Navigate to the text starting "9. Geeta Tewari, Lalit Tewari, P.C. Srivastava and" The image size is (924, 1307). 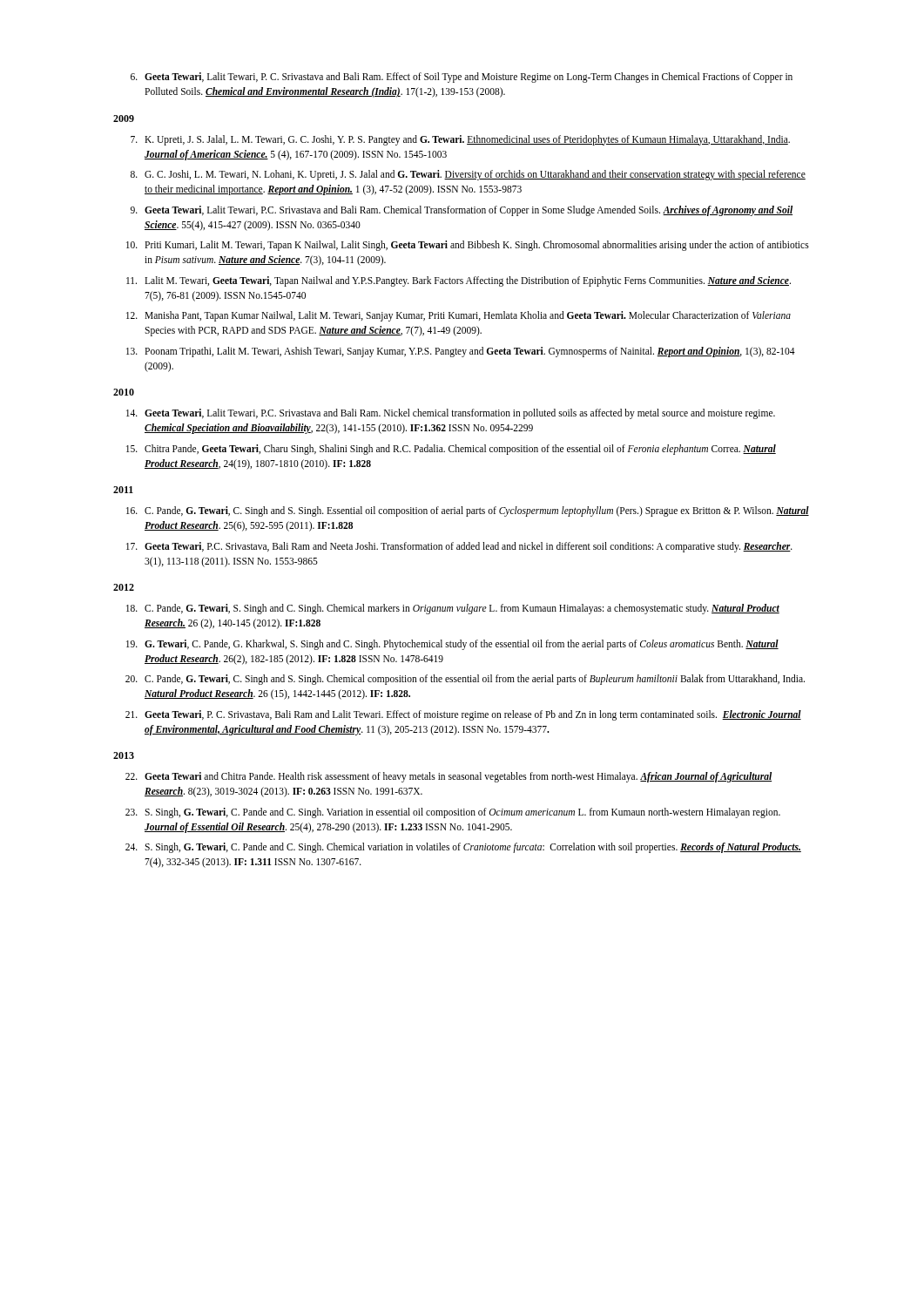click(462, 218)
